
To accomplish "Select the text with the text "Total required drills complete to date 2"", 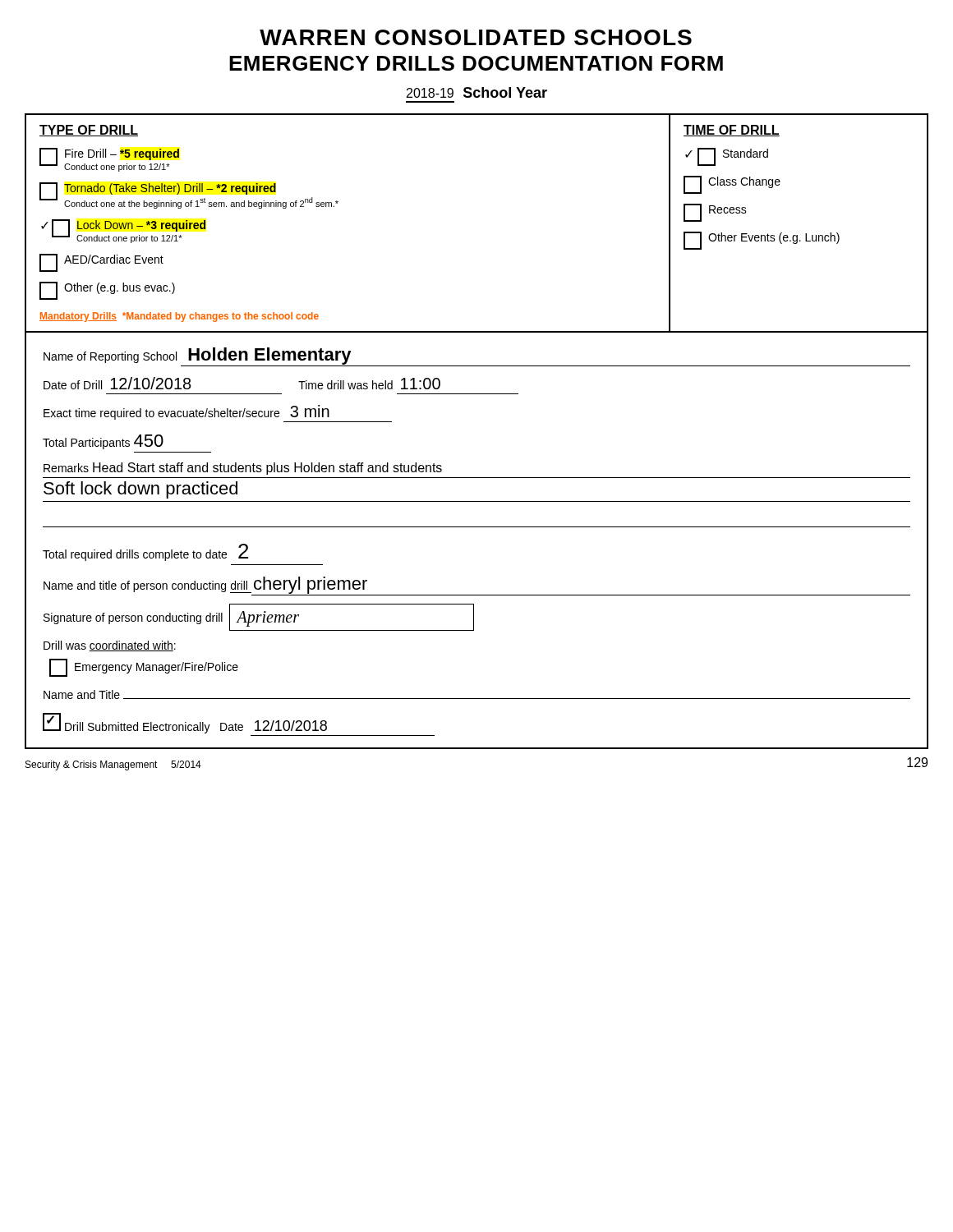I will 183,552.
